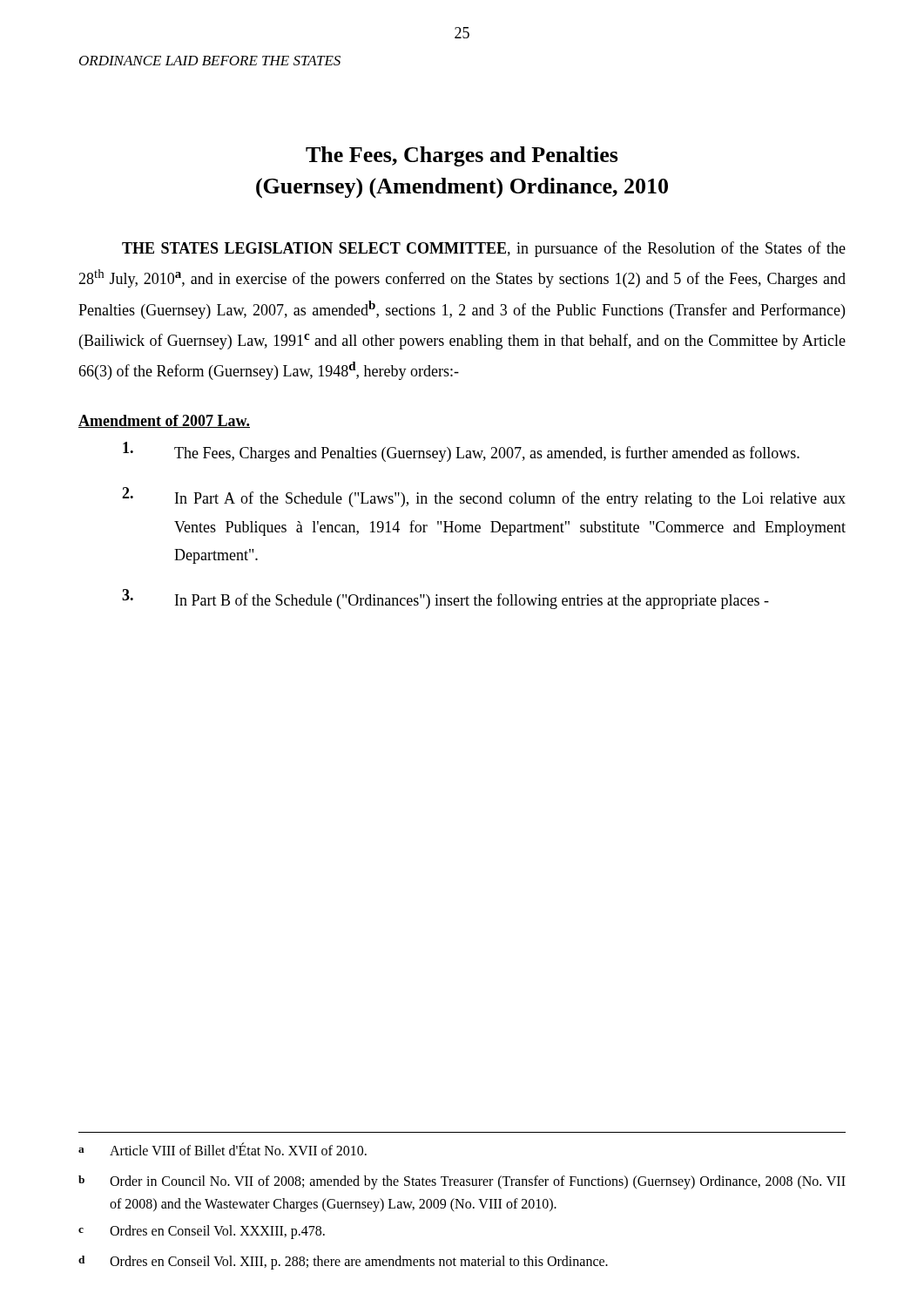
Task: Find the block on this page that starts "In Part B of the"
Action: tap(462, 601)
